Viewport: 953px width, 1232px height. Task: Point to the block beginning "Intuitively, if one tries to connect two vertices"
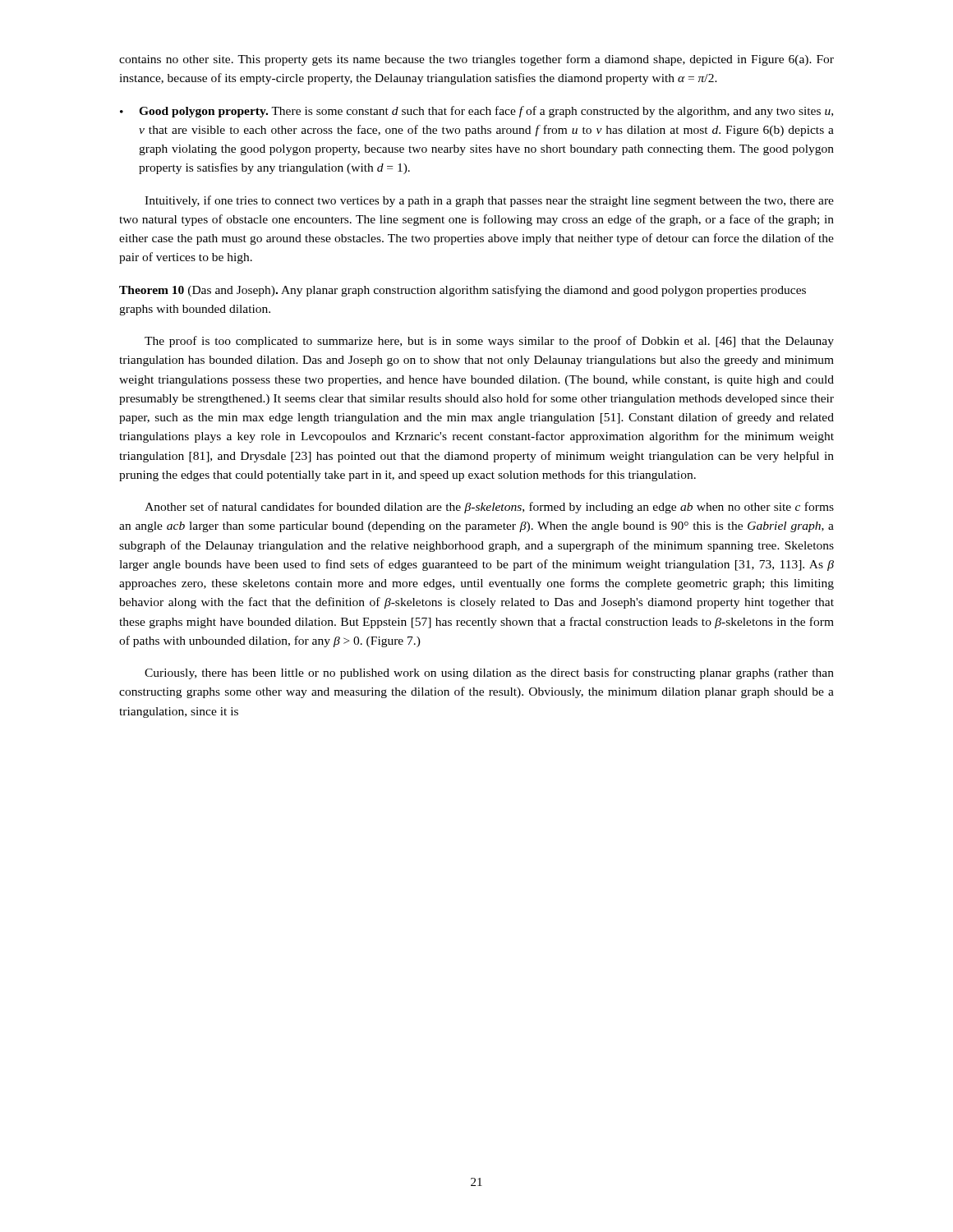pyautogui.click(x=476, y=228)
